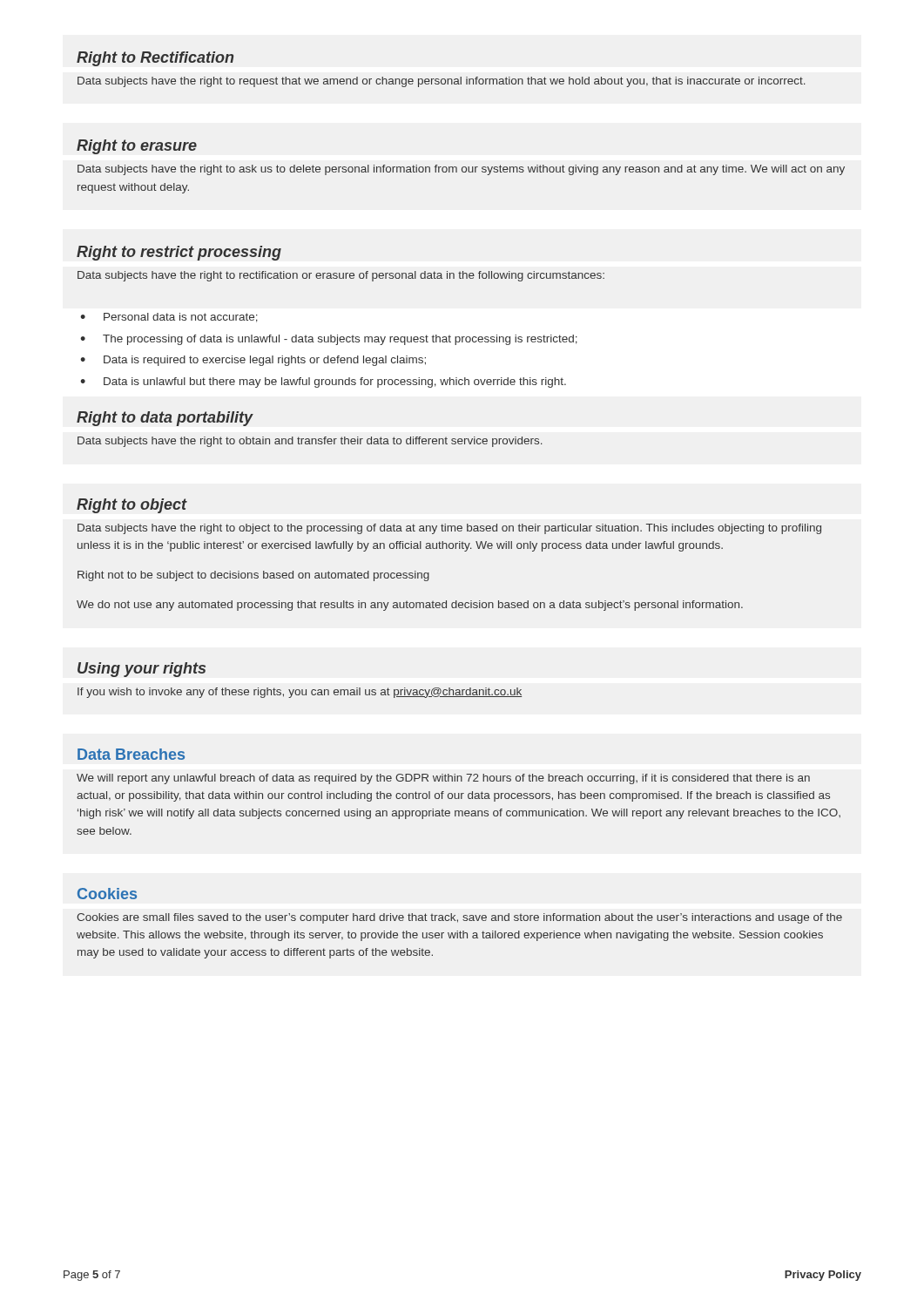
Task: Select the section header that says "Right to Rectification"
Action: click(x=155, y=59)
